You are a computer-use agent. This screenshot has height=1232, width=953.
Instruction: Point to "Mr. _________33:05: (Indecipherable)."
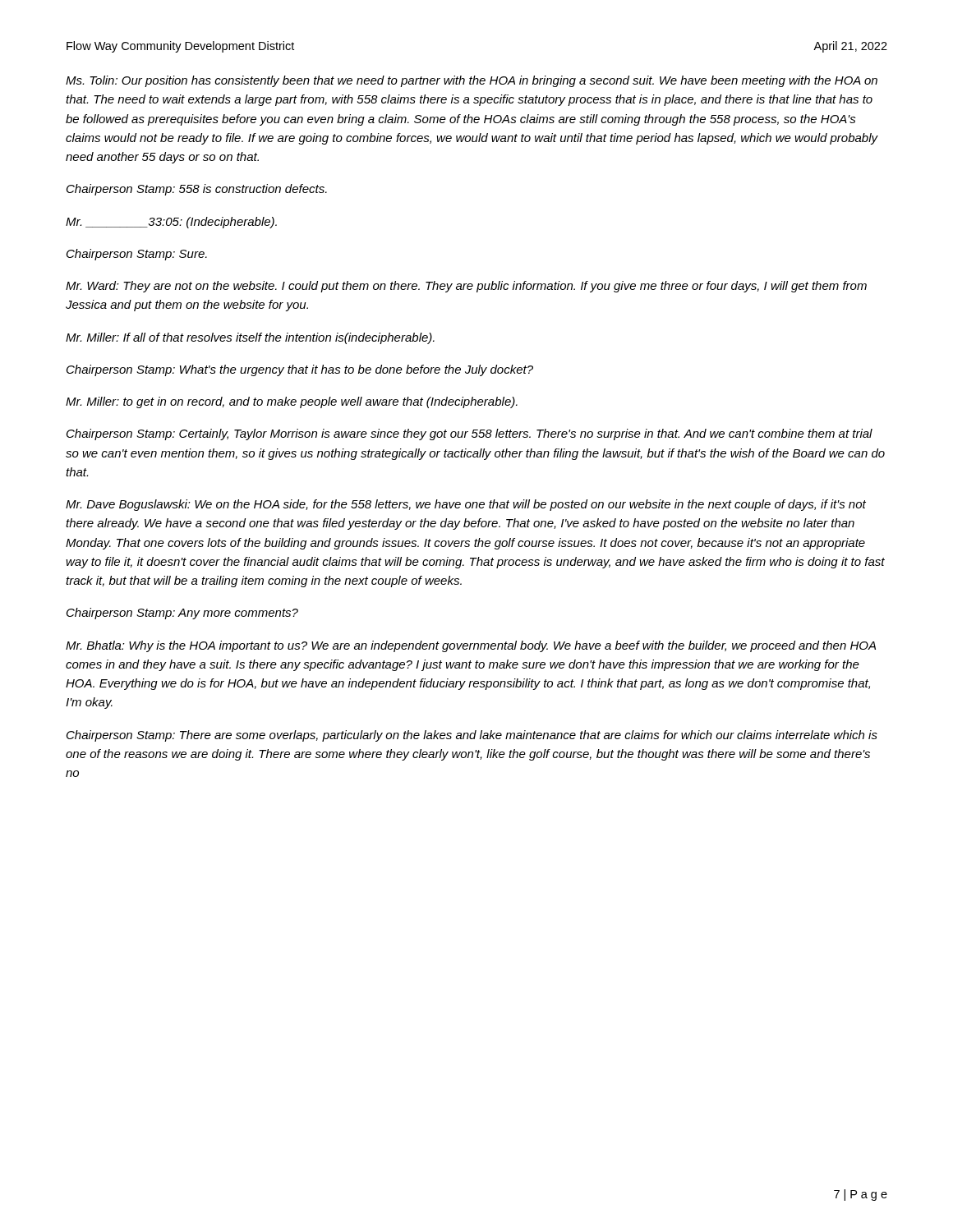coord(172,221)
